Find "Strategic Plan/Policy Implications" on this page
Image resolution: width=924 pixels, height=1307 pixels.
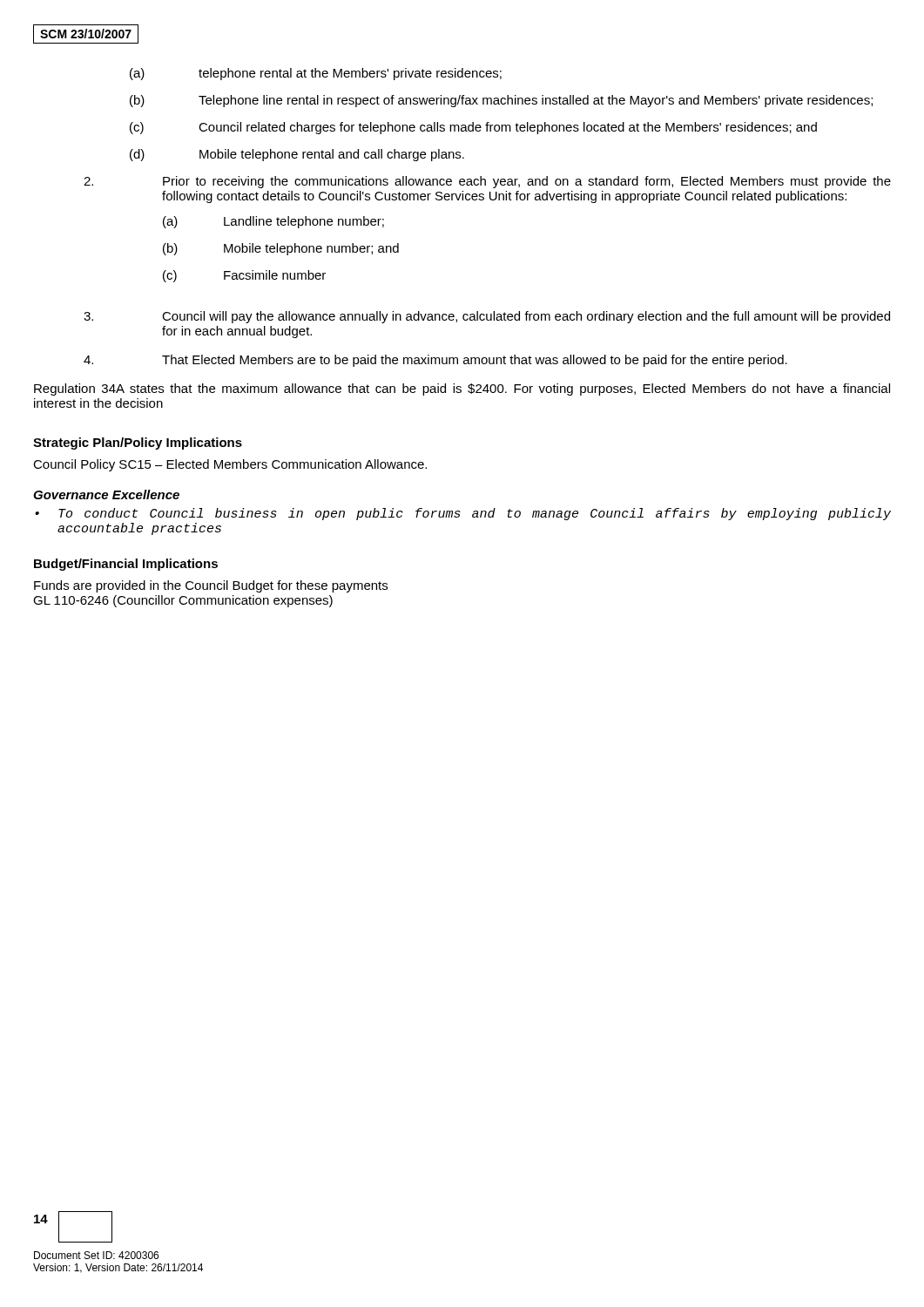(x=138, y=442)
